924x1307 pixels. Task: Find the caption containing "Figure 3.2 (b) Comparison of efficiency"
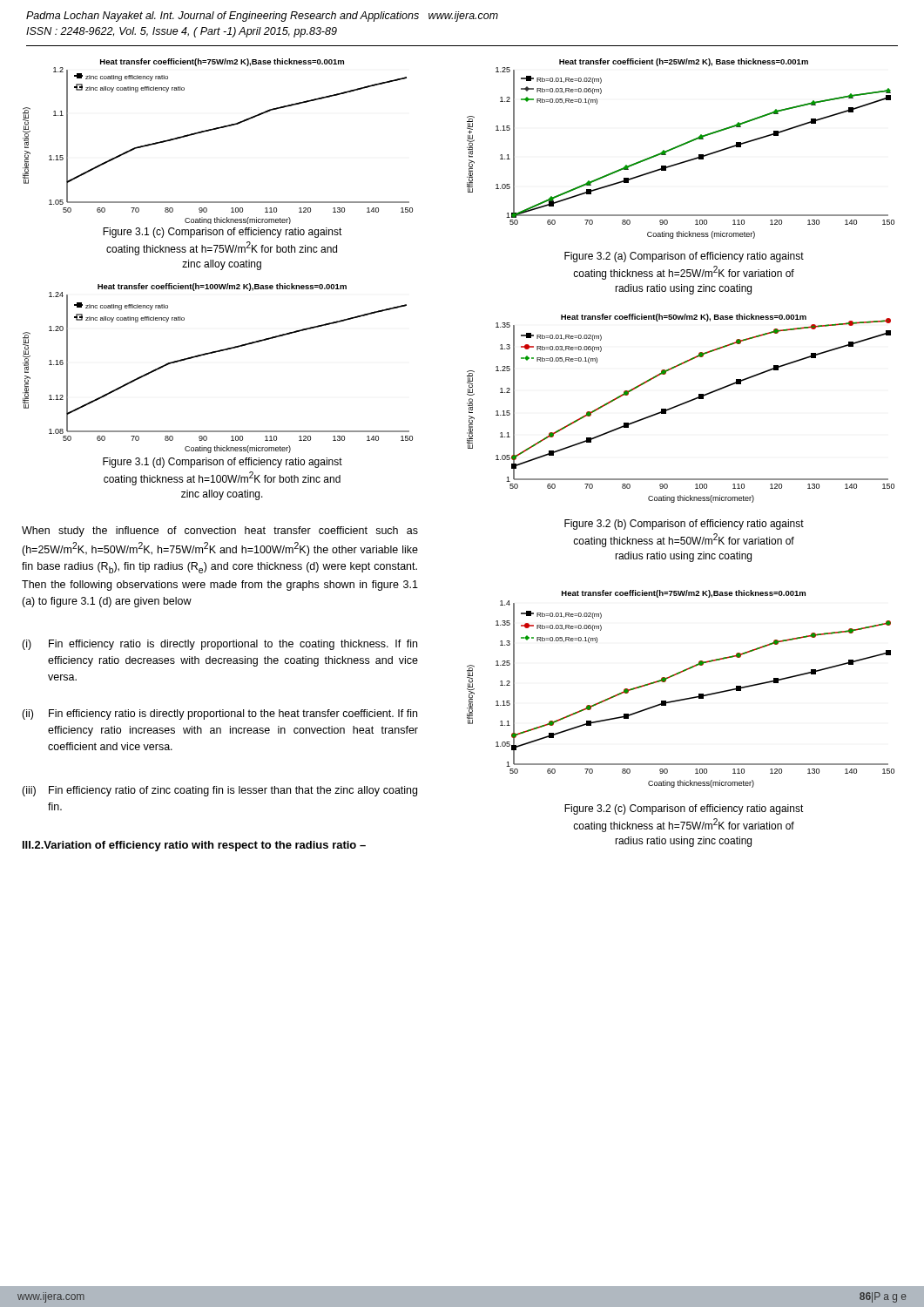(684, 540)
